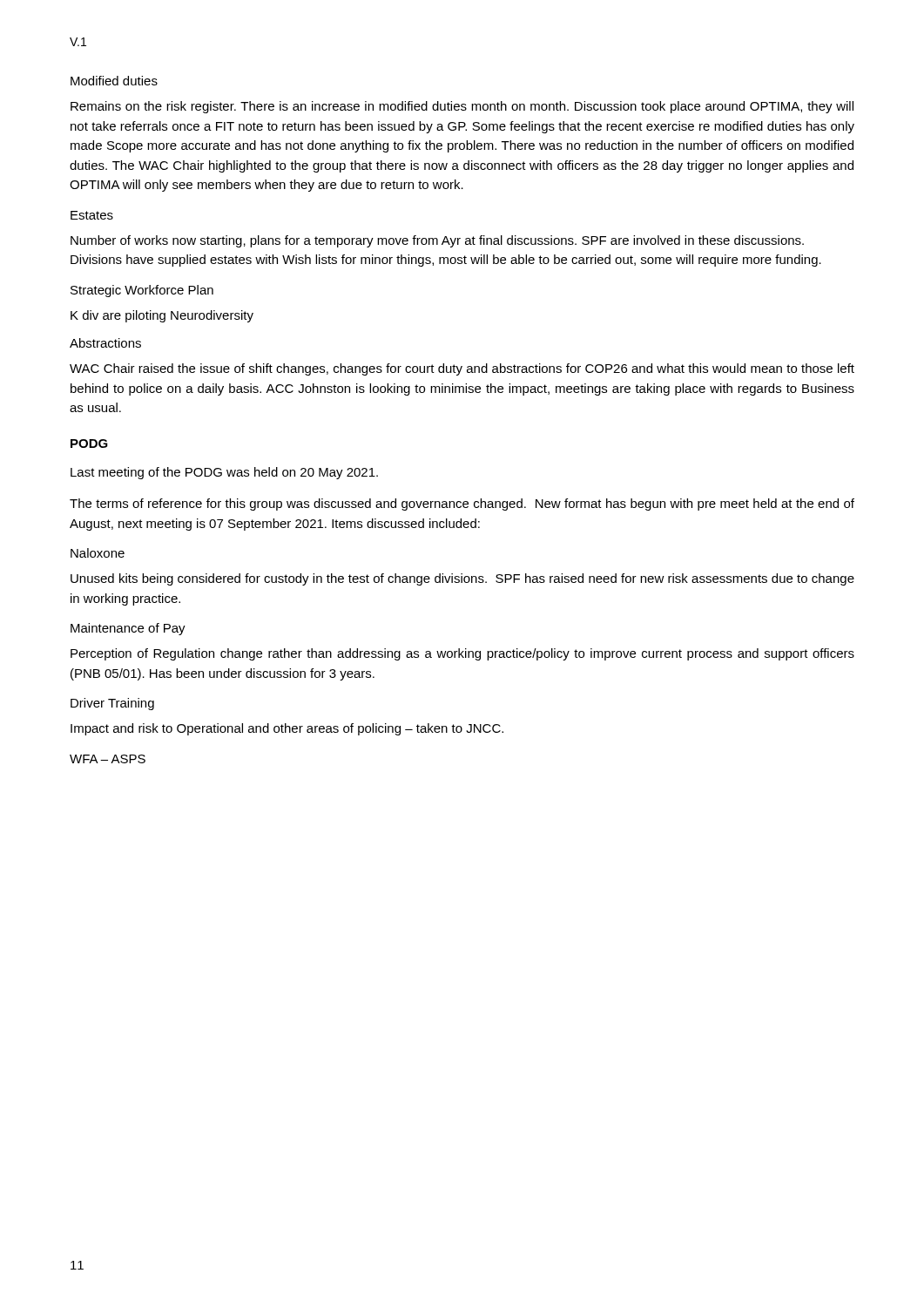The height and width of the screenshot is (1307, 924).
Task: Locate the block of text that opens with "Remains on the risk register. There is an"
Action: click(x=462, y=145)
